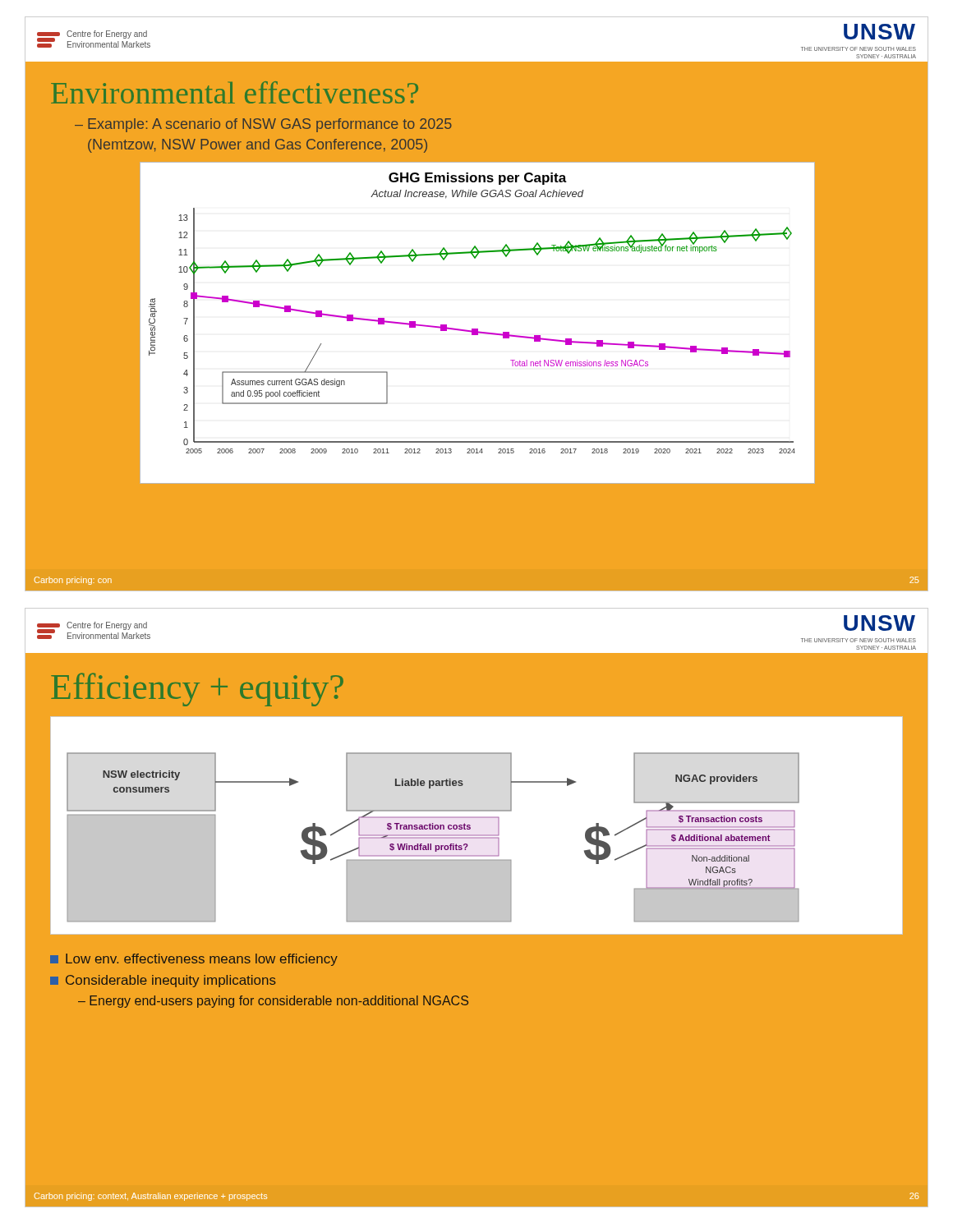
Task: Click on the line chart
Action: click(476, 323)
